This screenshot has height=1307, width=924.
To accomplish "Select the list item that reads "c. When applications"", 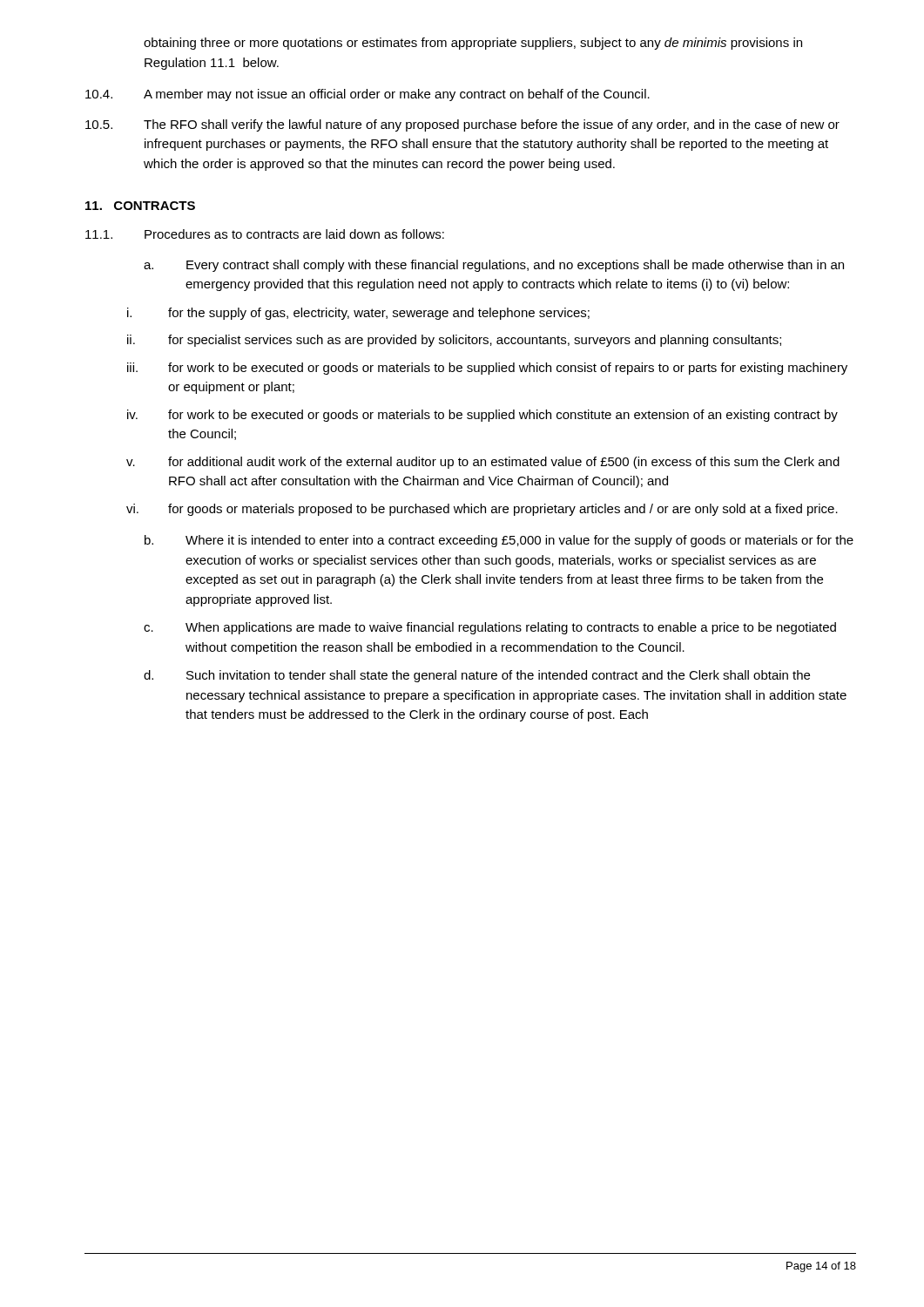I will 500,637.
